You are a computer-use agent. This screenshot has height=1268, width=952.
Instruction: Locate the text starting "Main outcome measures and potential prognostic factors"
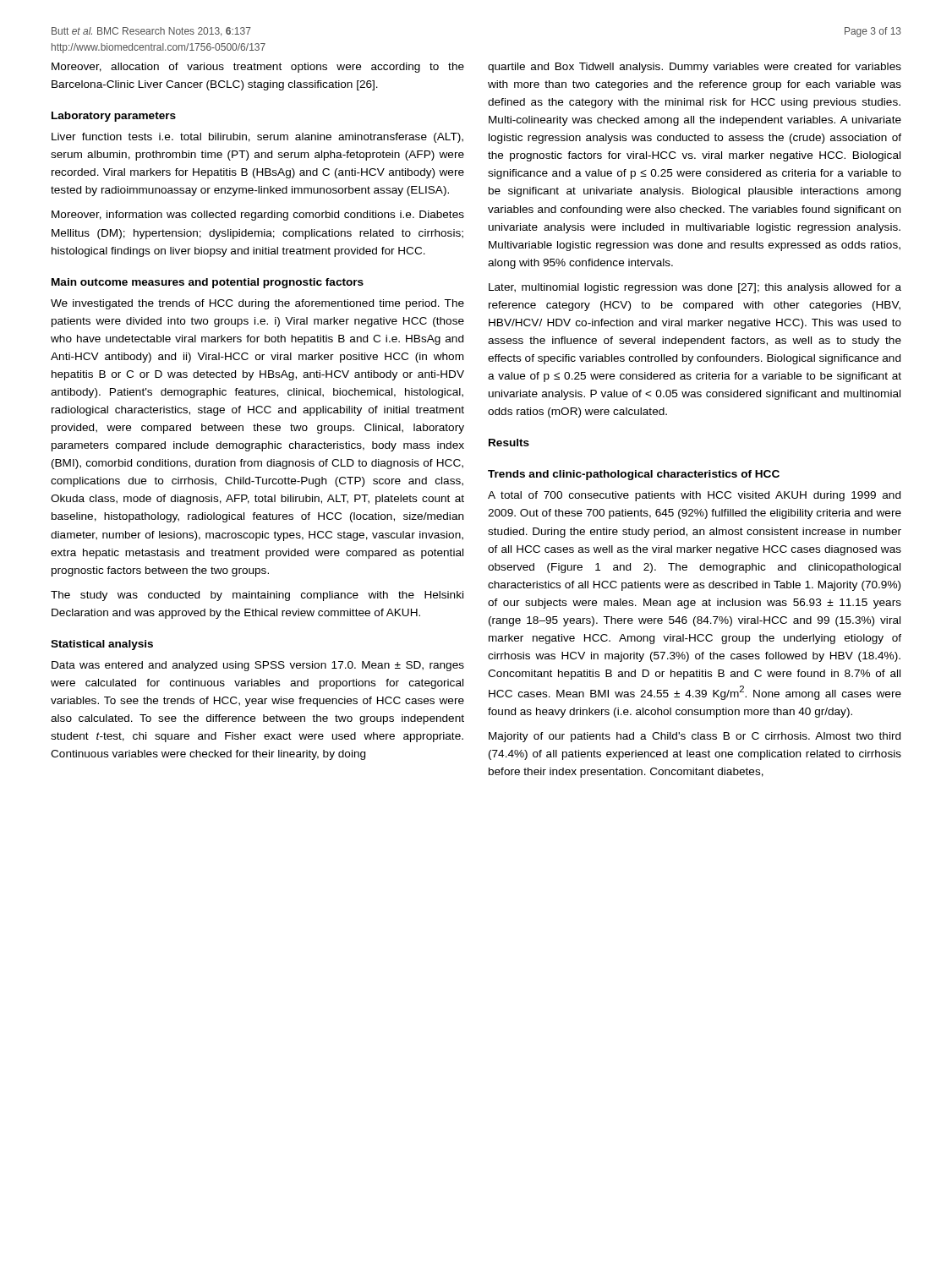coord(207,282)
